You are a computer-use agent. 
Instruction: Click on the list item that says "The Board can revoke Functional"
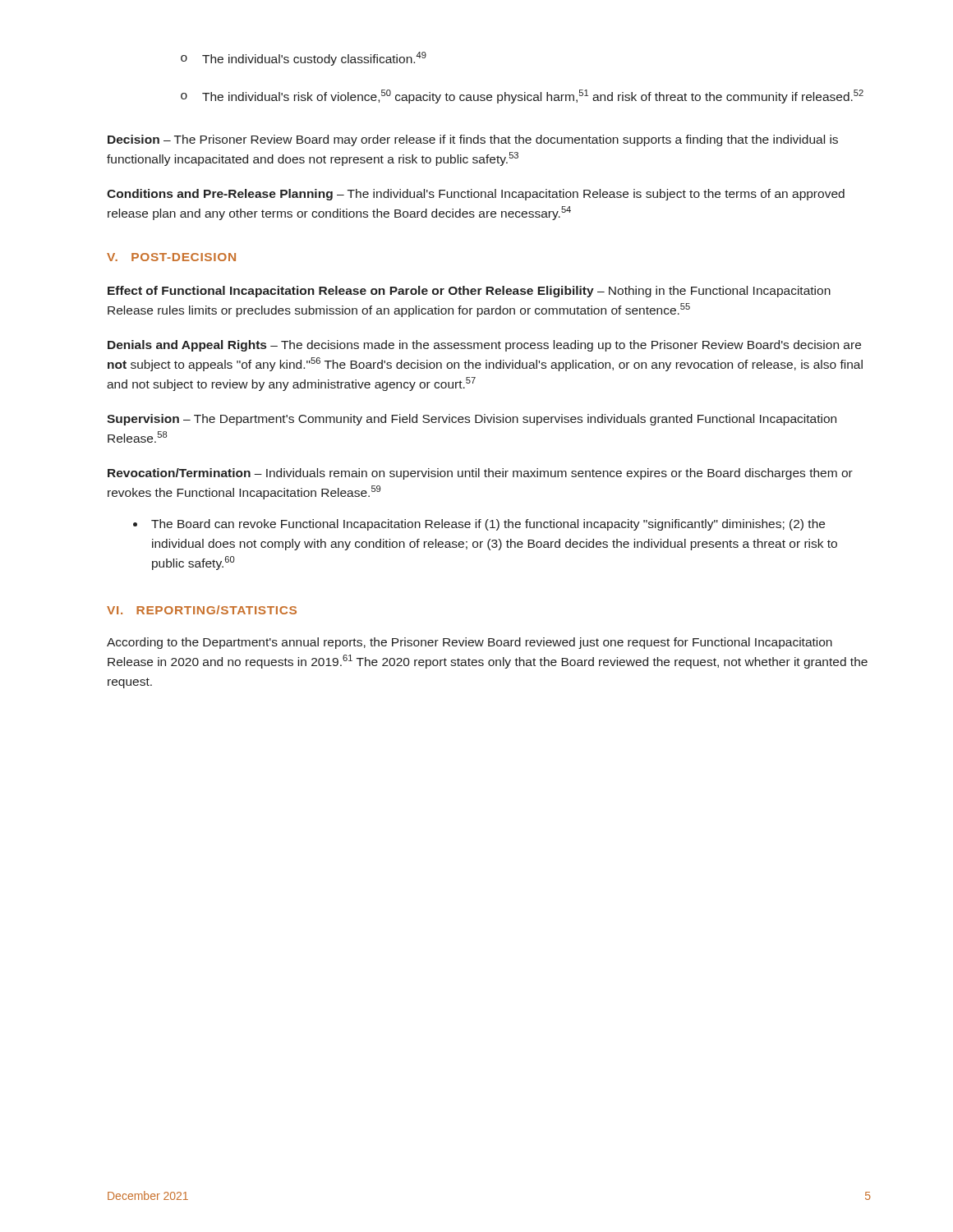click(x=494, y=543)
